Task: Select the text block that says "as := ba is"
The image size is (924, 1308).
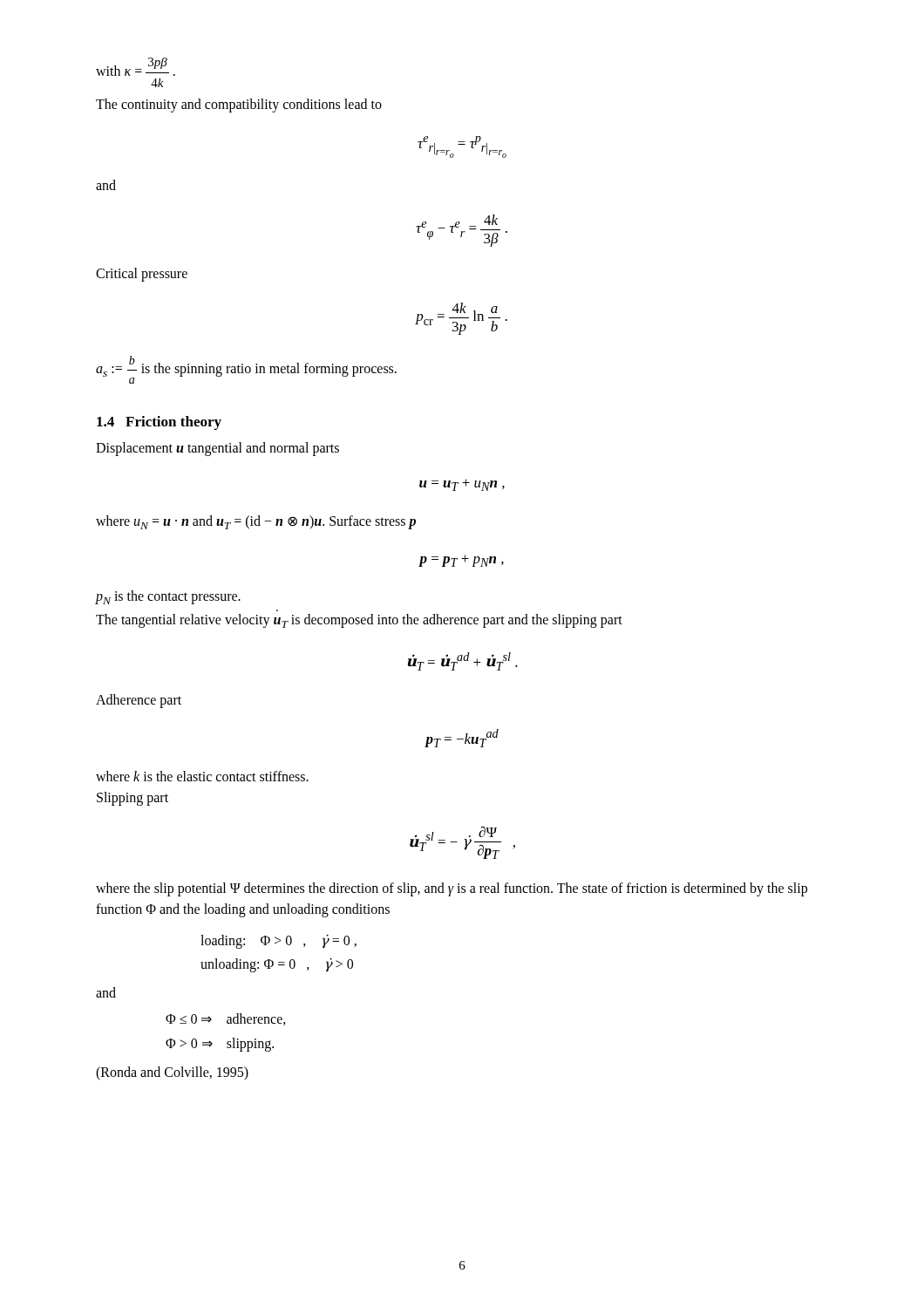Action: [x=247, y=370]
